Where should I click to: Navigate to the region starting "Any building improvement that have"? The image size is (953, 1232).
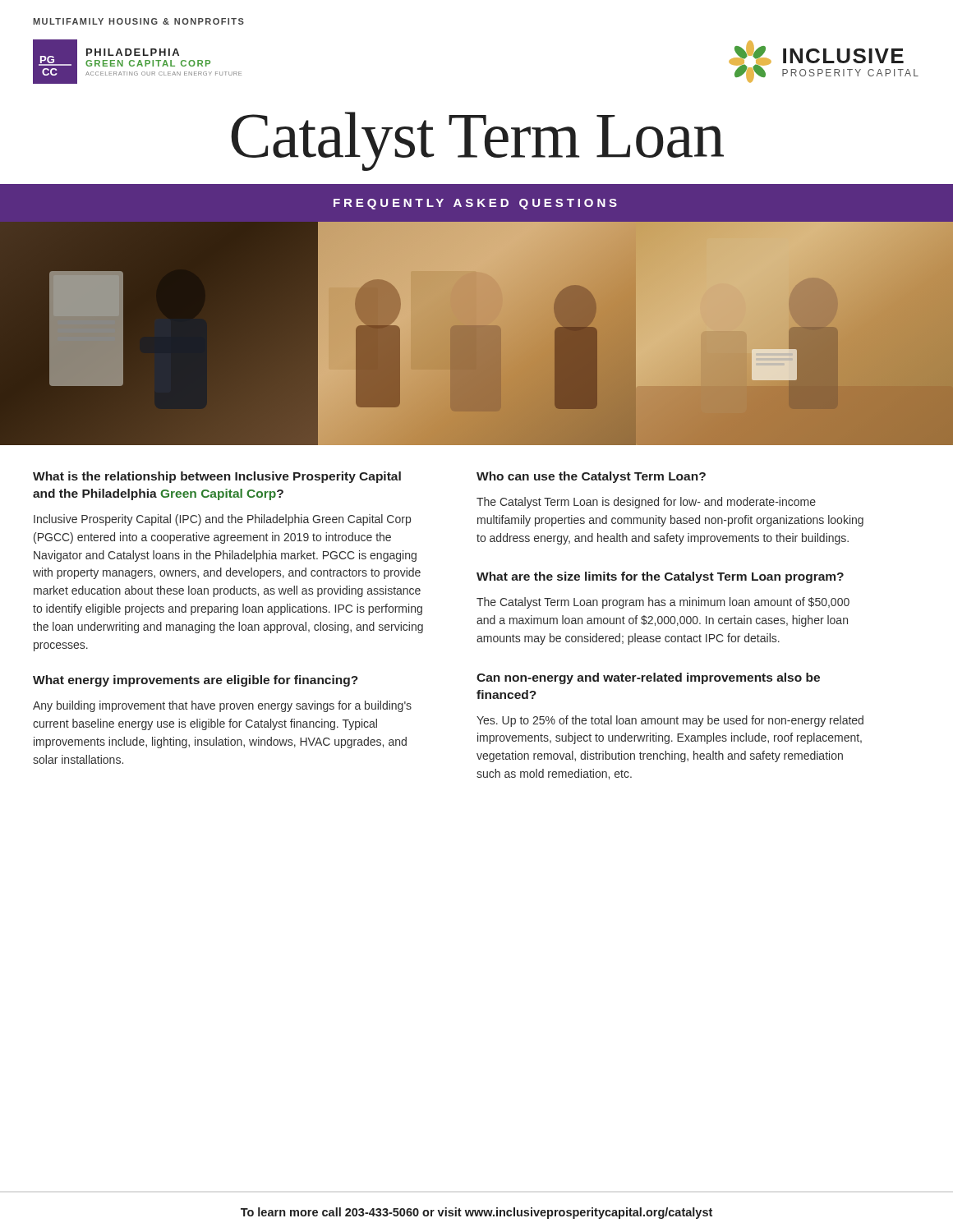(222, 733)
